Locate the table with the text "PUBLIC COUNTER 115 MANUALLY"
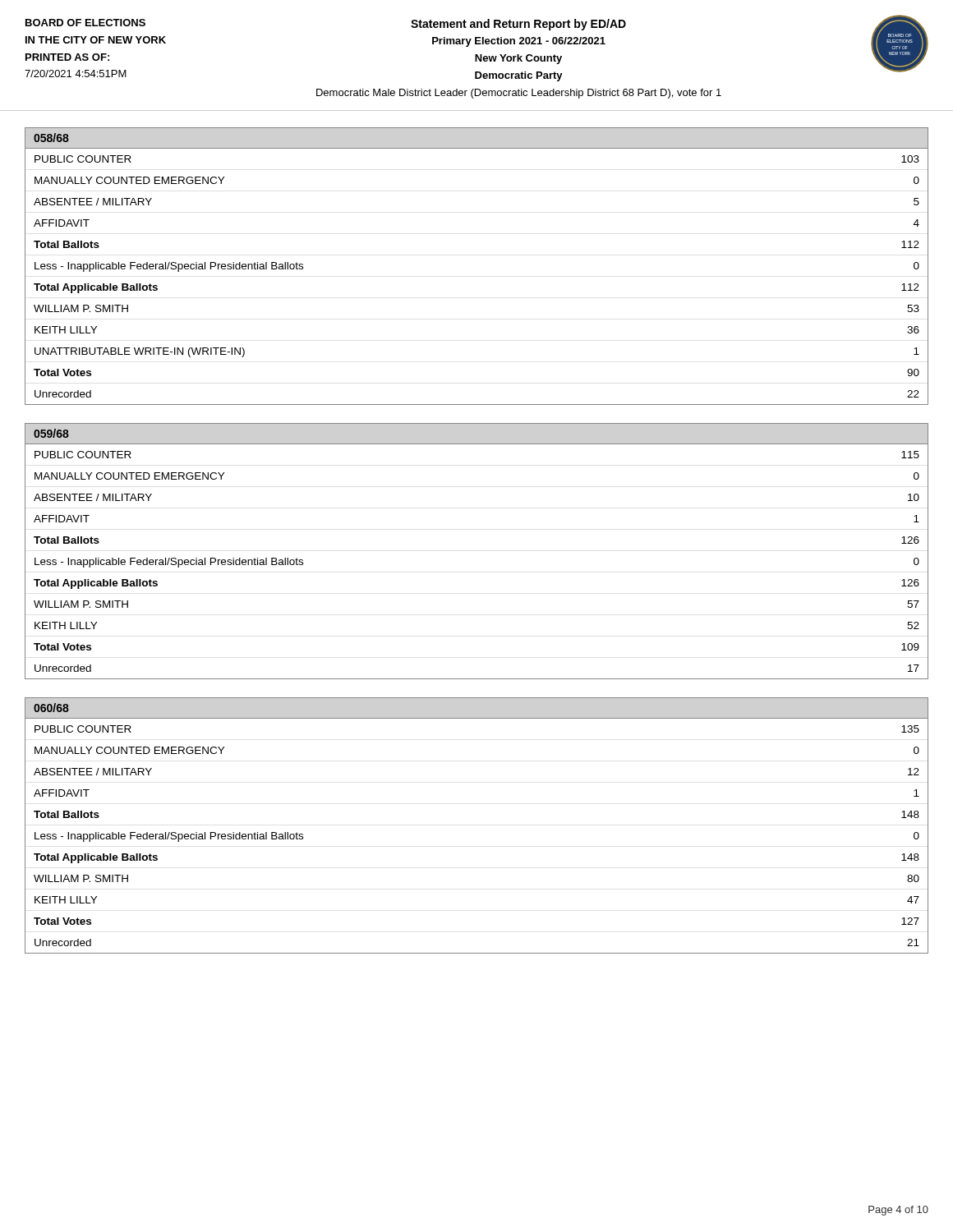Screen dimensions: 1232x953 coord(476,561)
